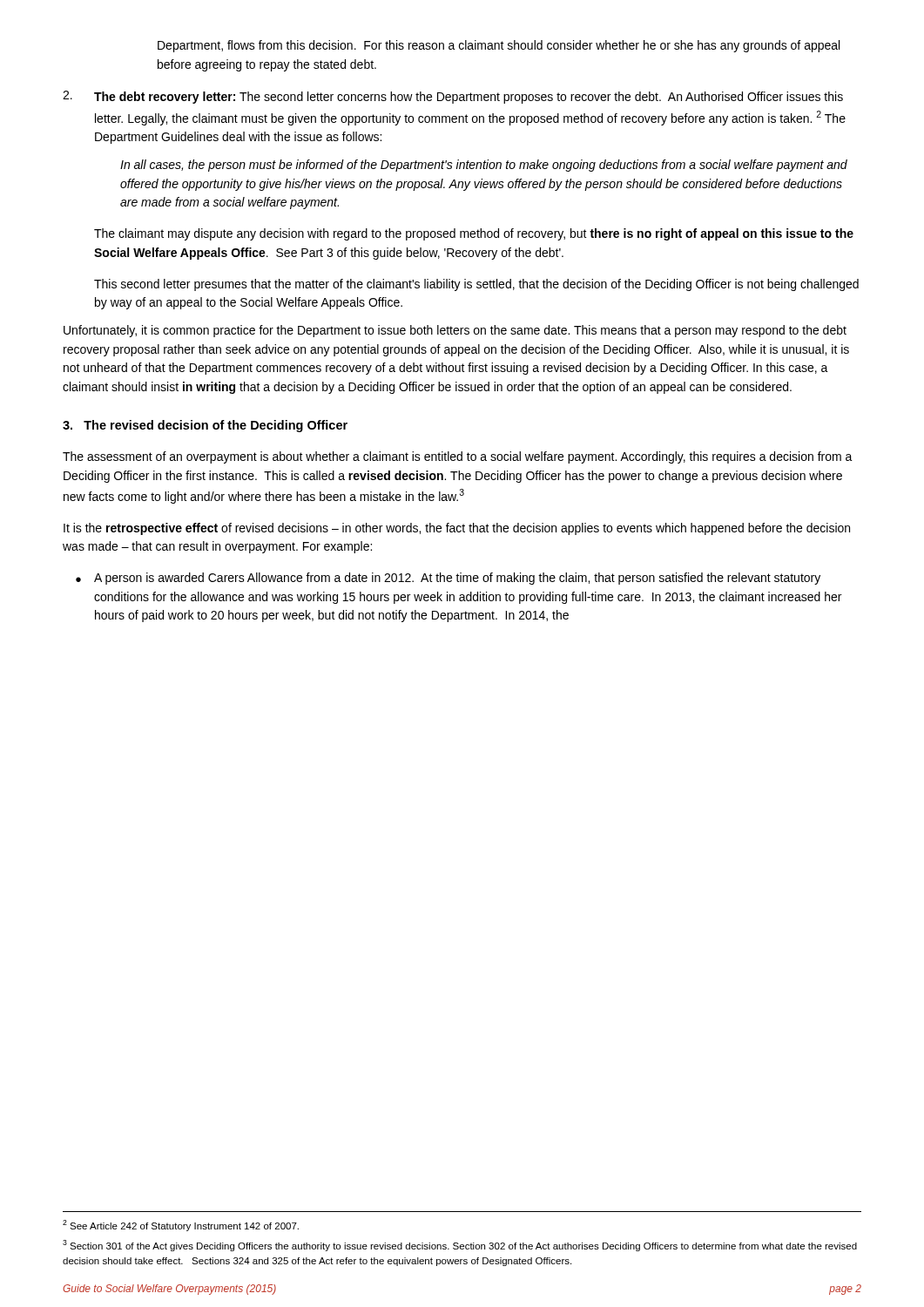
Task: Find the text block that reads "Department, flows from this decision. For this"
Action: (x=499, y=55)
